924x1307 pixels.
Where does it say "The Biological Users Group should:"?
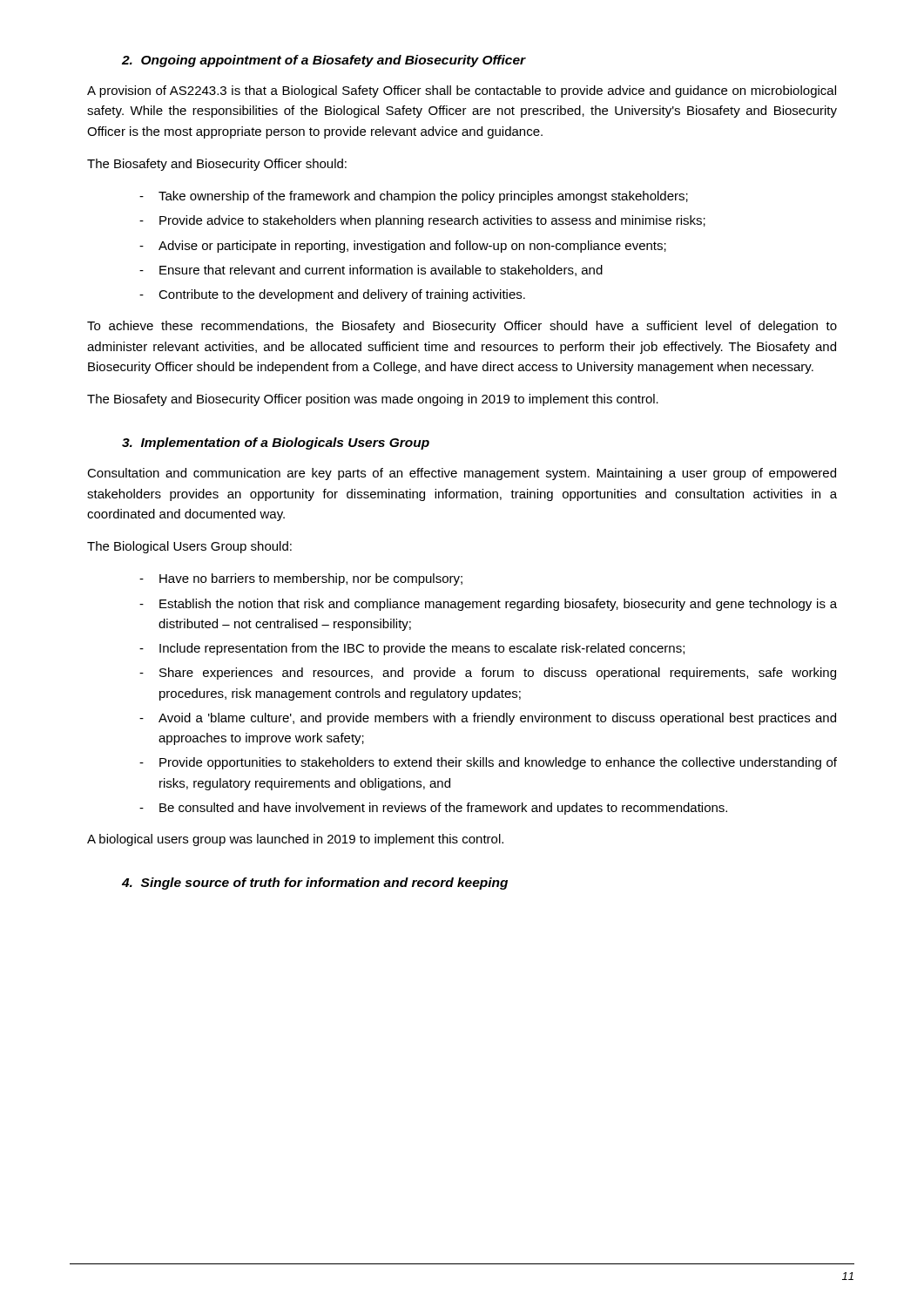pos(190,546)
